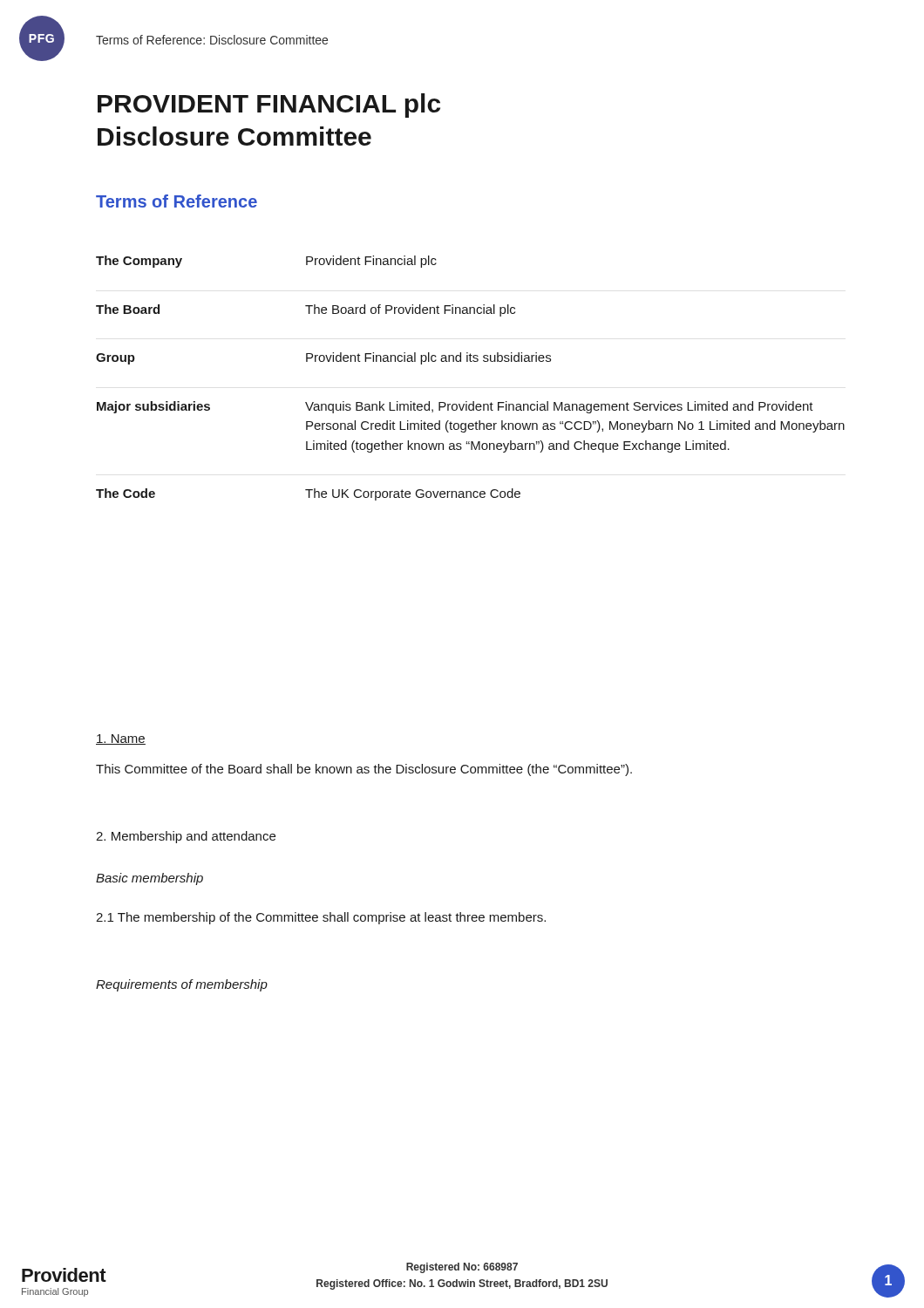The width and height of the screenshot is (924, 1308).
Task: Find the logo
Action: 42,38
